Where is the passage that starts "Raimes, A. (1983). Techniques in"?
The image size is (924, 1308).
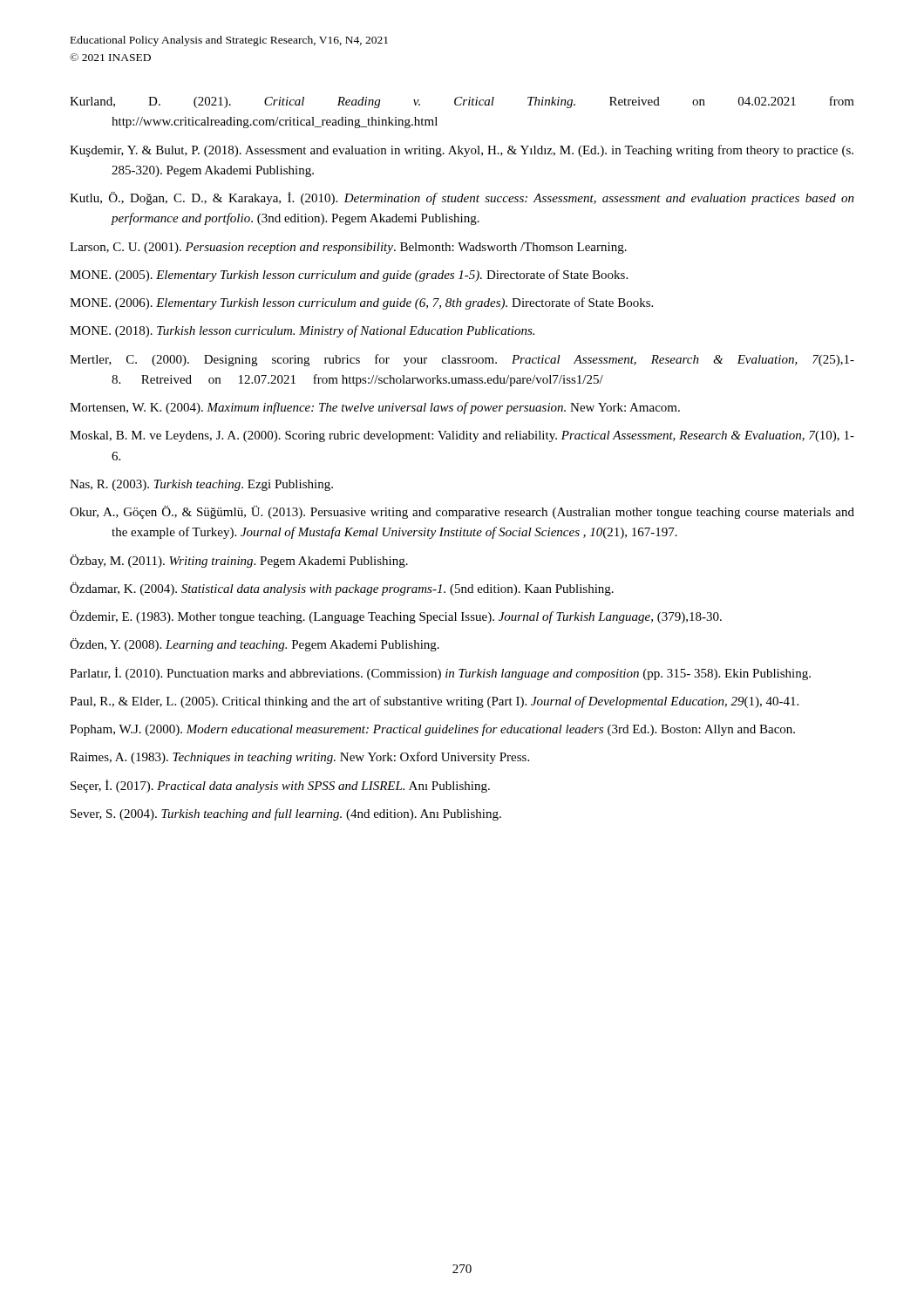coord(300,757)
